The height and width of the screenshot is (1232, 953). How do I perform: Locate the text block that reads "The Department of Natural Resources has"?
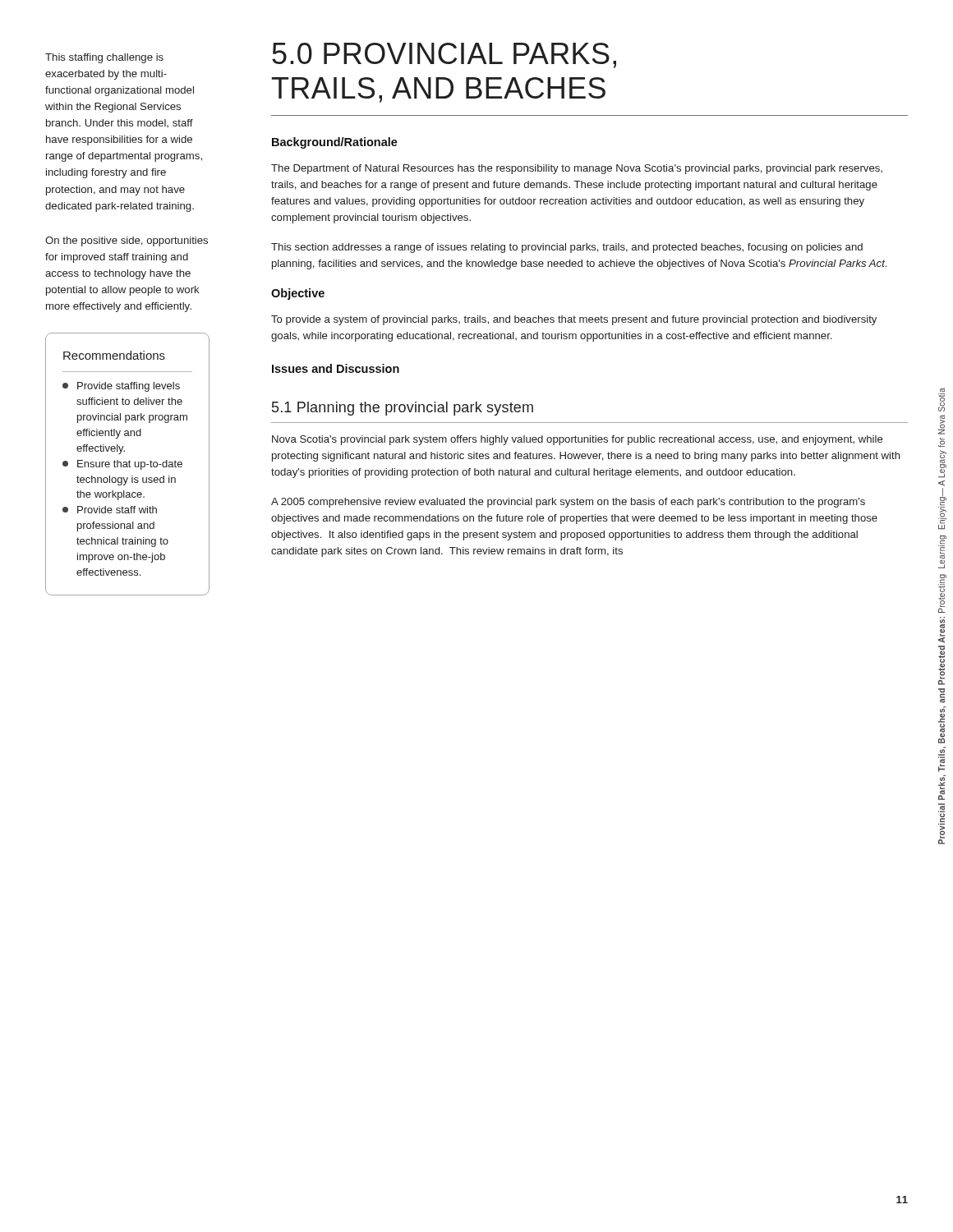click(577, 192)
